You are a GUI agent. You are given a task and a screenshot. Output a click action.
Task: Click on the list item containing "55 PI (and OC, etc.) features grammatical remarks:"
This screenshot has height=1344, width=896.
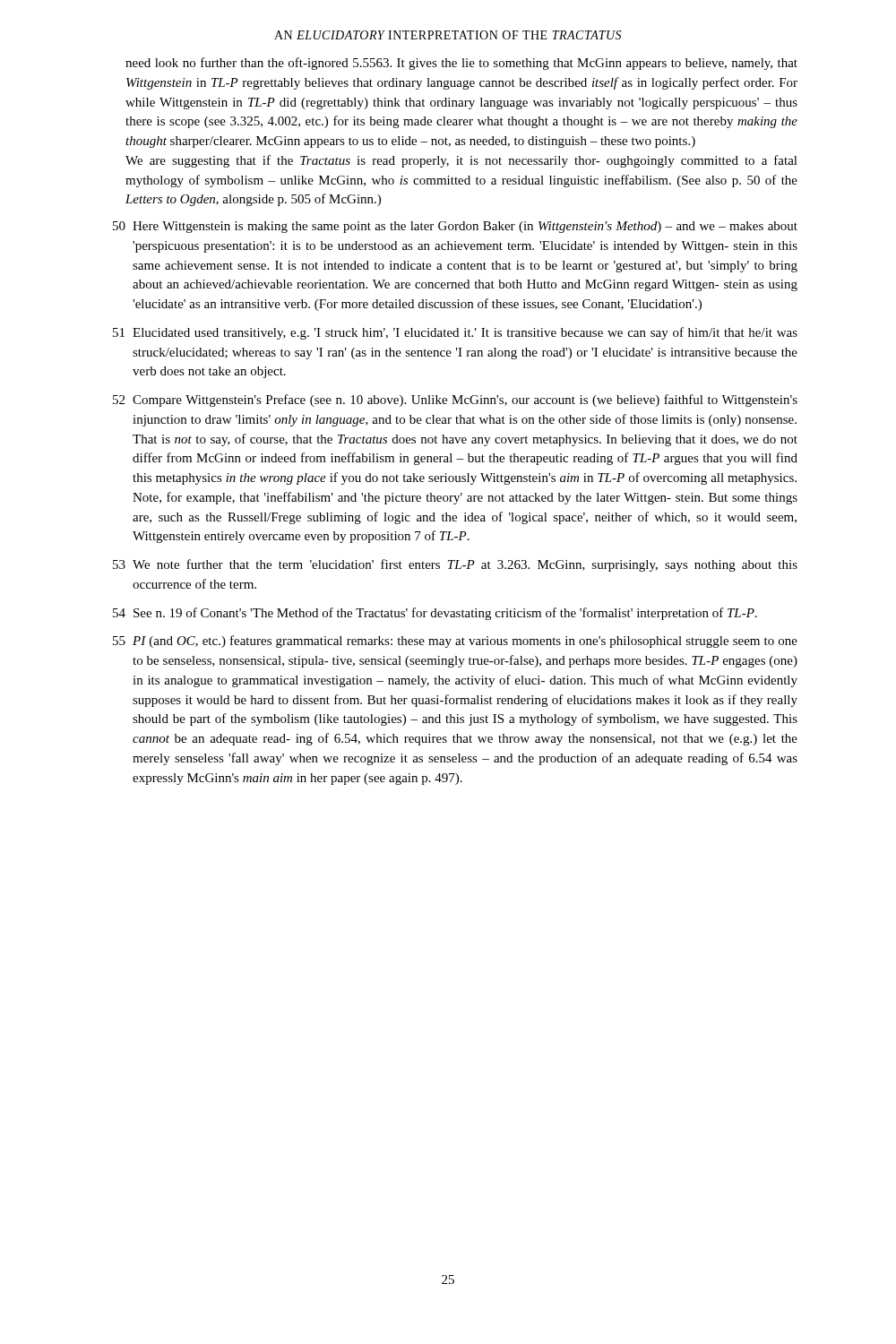[448, 710]
